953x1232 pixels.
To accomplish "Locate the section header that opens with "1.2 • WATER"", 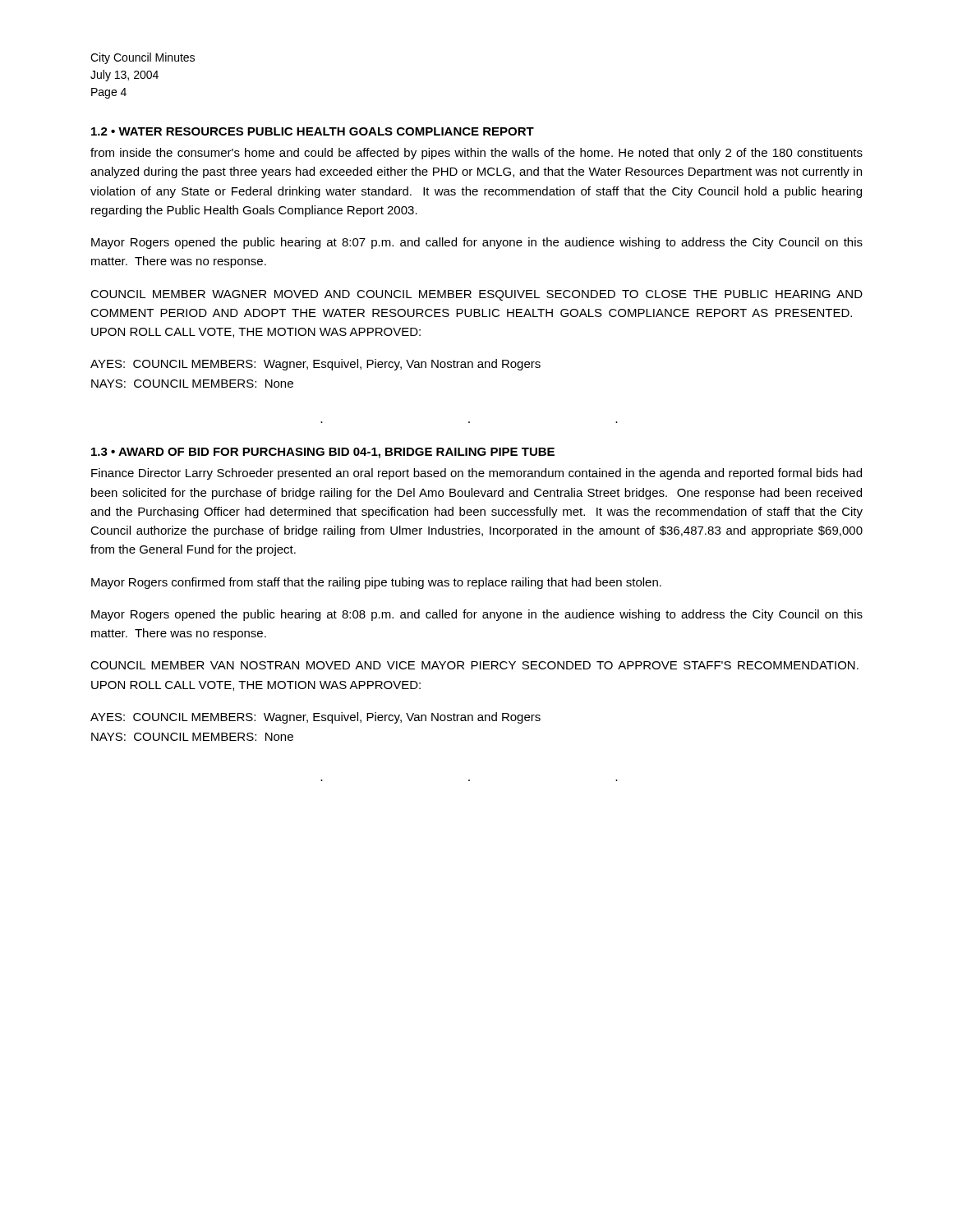I will [x=312, y=131].
